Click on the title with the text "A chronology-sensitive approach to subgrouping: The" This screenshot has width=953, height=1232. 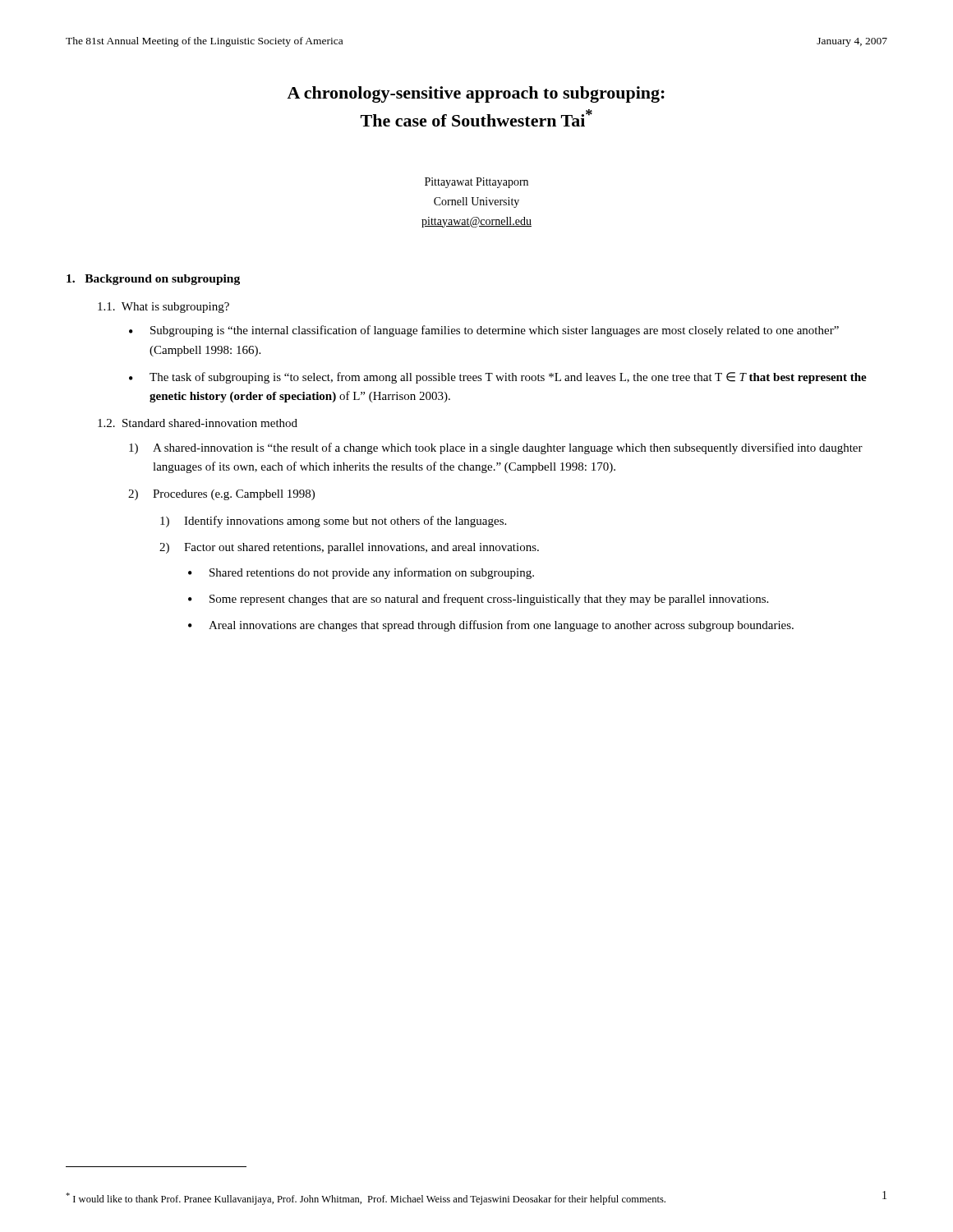click(476, 107)
